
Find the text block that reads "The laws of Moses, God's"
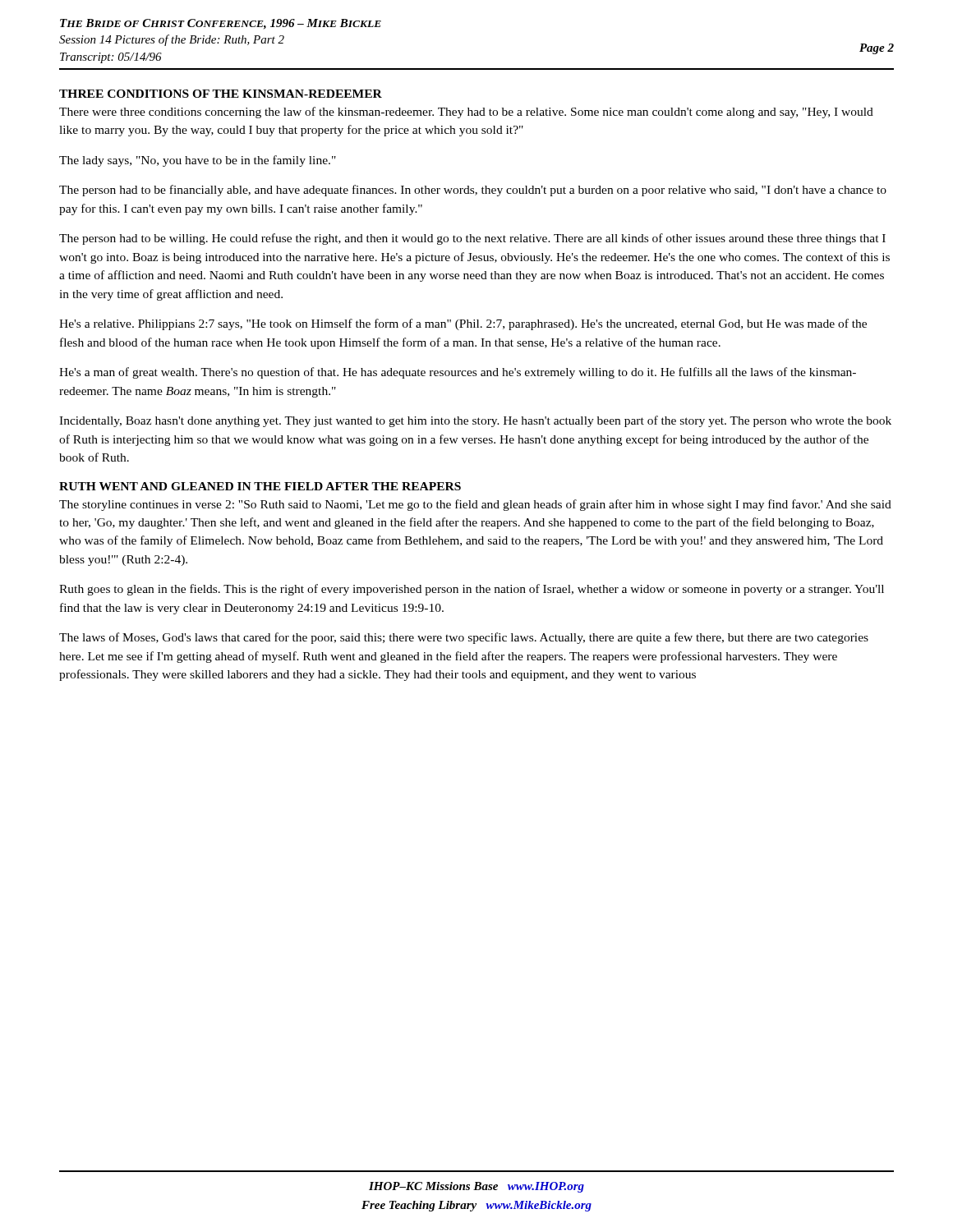coord(476,656)
